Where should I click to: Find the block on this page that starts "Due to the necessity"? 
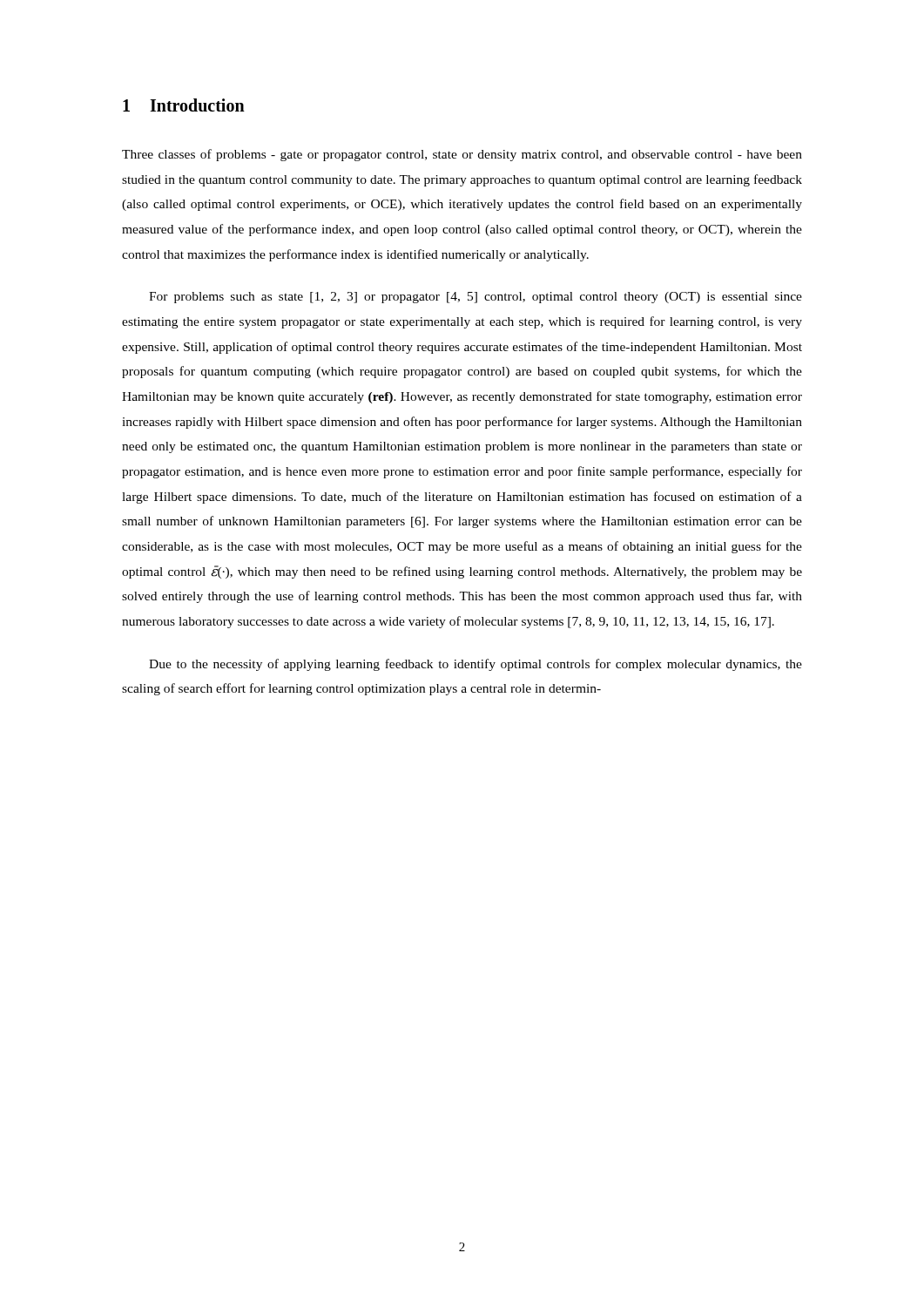tap(462, 676)
